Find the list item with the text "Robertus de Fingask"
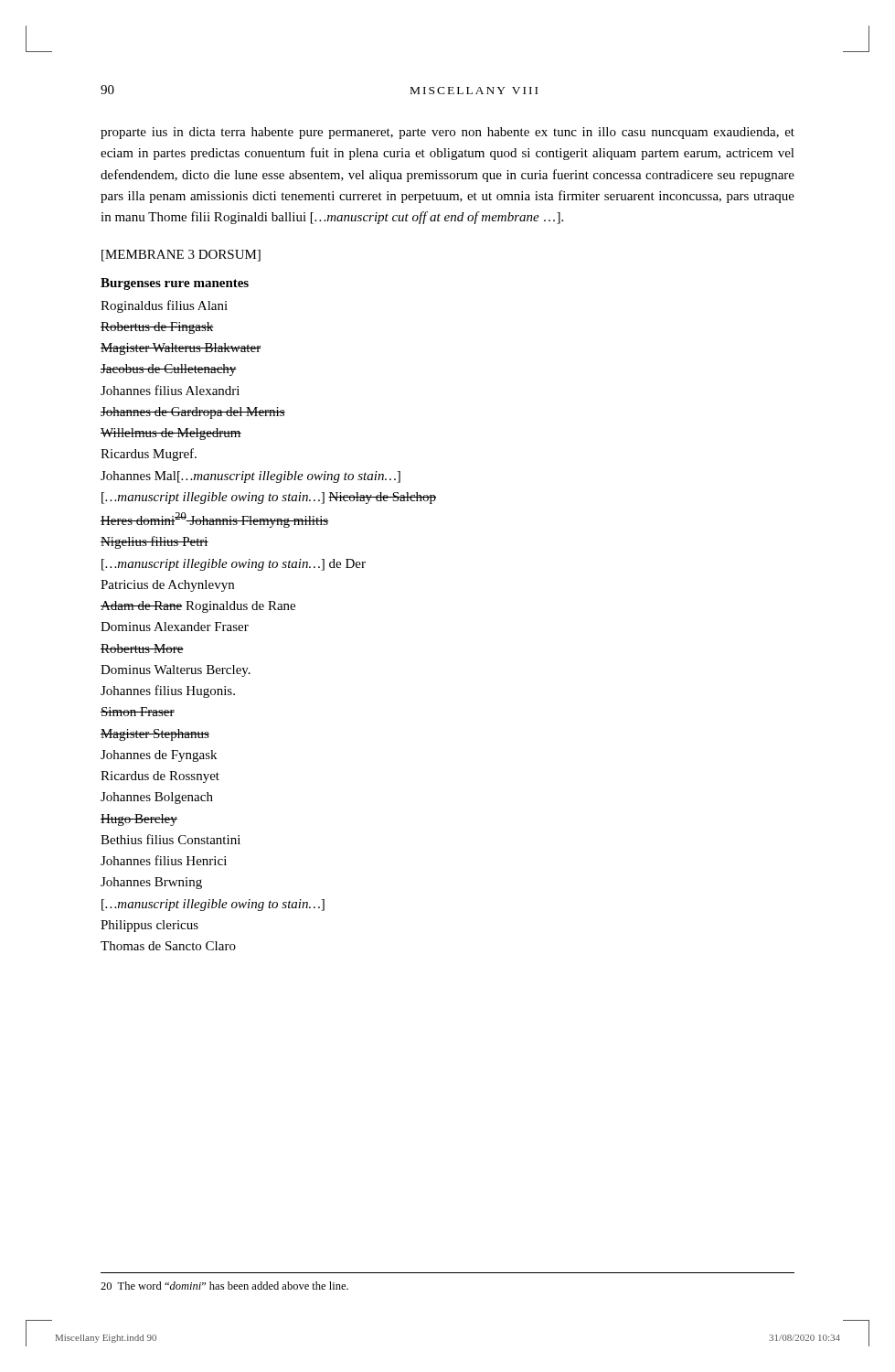 point(157,326)
